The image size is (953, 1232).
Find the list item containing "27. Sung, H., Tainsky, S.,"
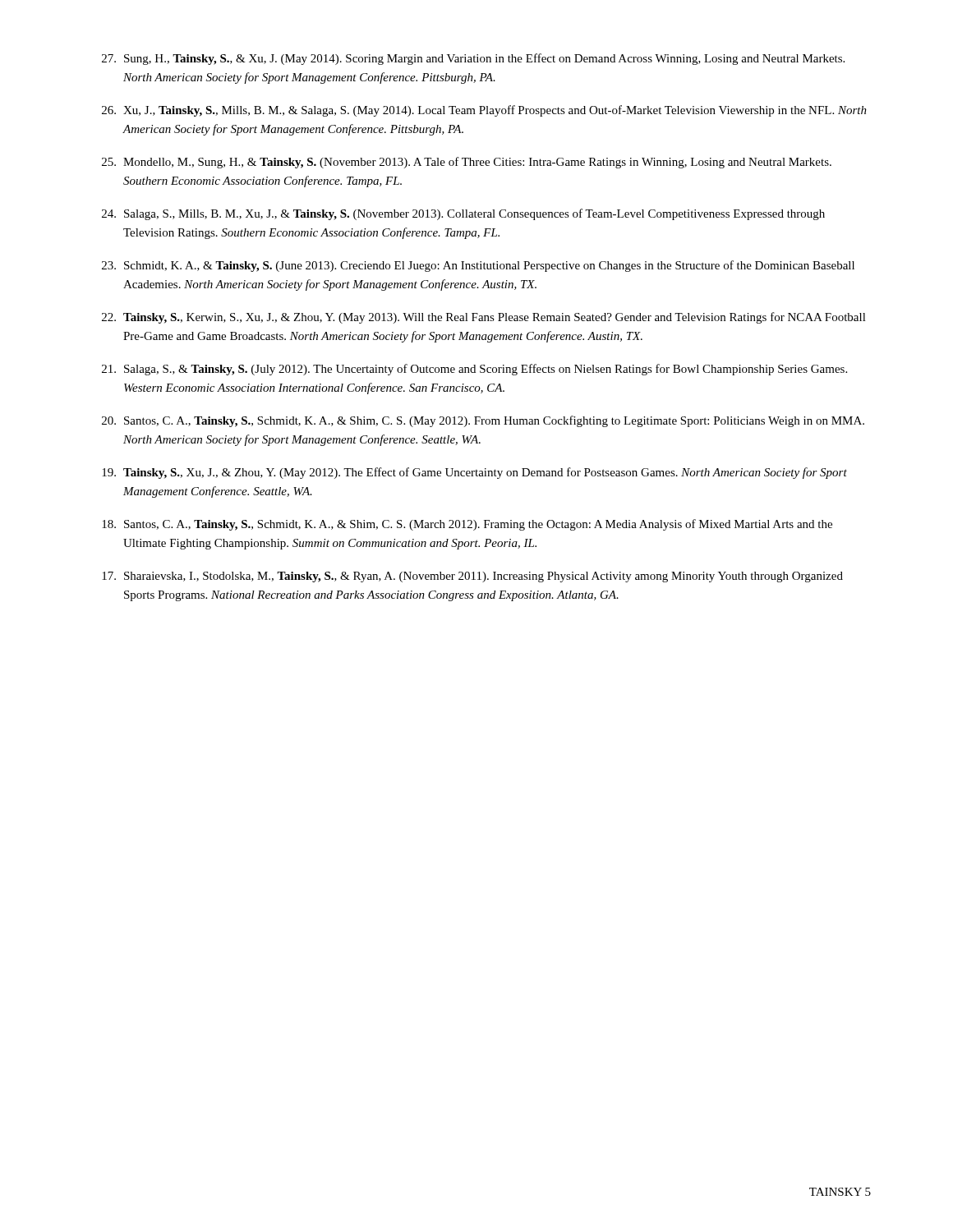(x=476, y=68)
